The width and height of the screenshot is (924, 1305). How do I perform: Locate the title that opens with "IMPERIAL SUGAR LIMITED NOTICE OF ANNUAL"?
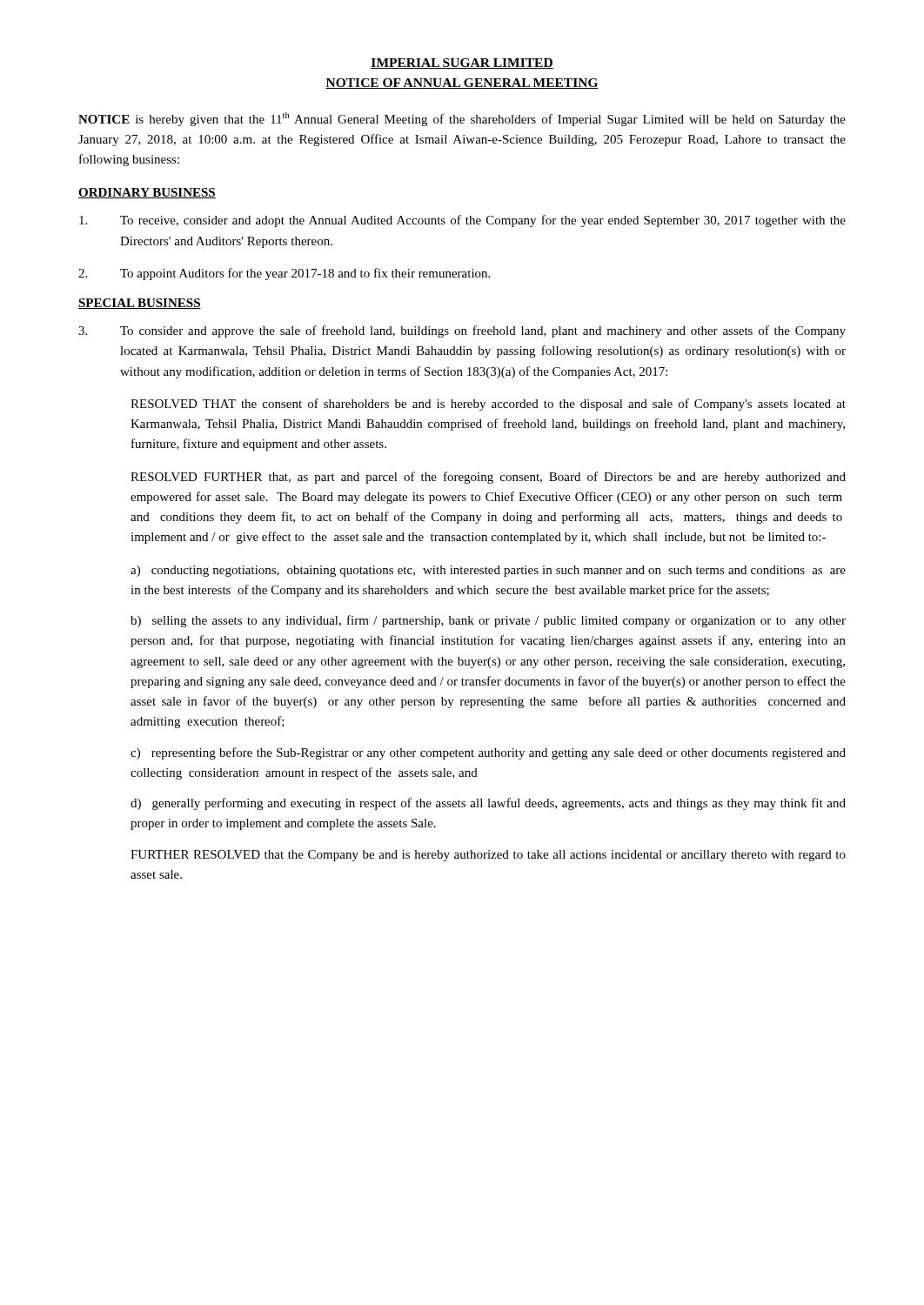tap(462, 72)
